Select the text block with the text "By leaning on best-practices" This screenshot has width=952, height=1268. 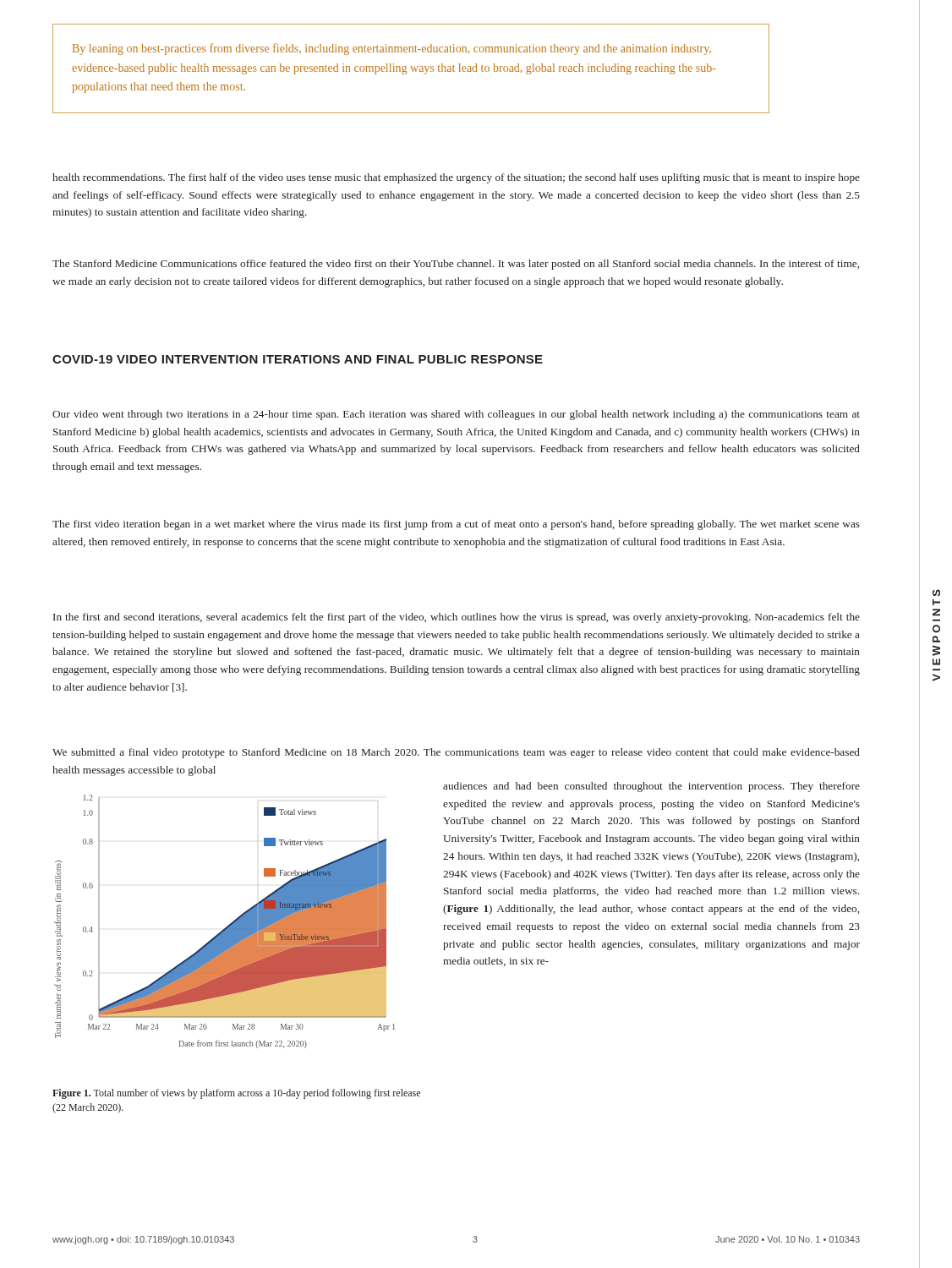[x=411, y=68]
